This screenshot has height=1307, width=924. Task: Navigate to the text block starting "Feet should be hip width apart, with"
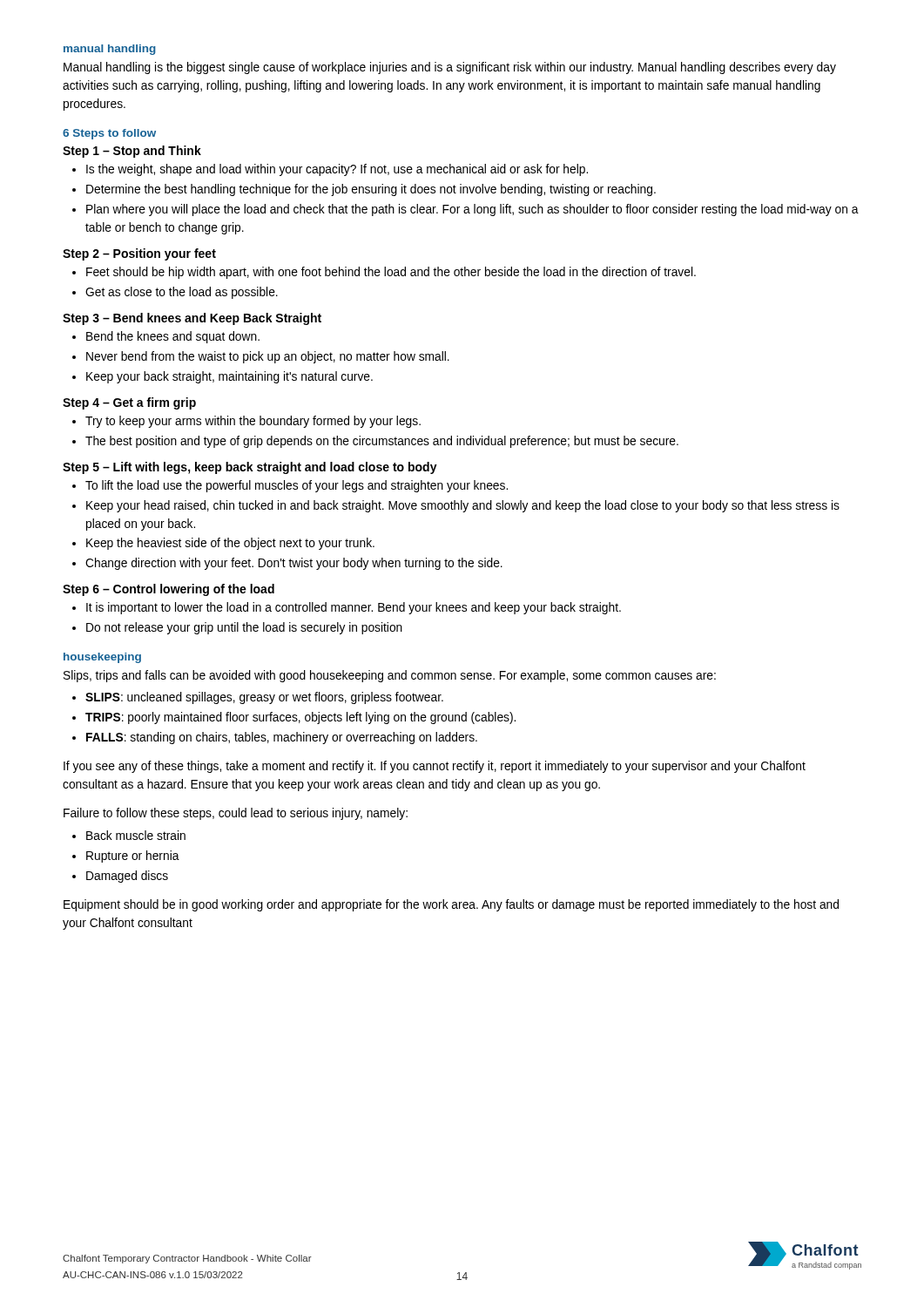[462, 283]
